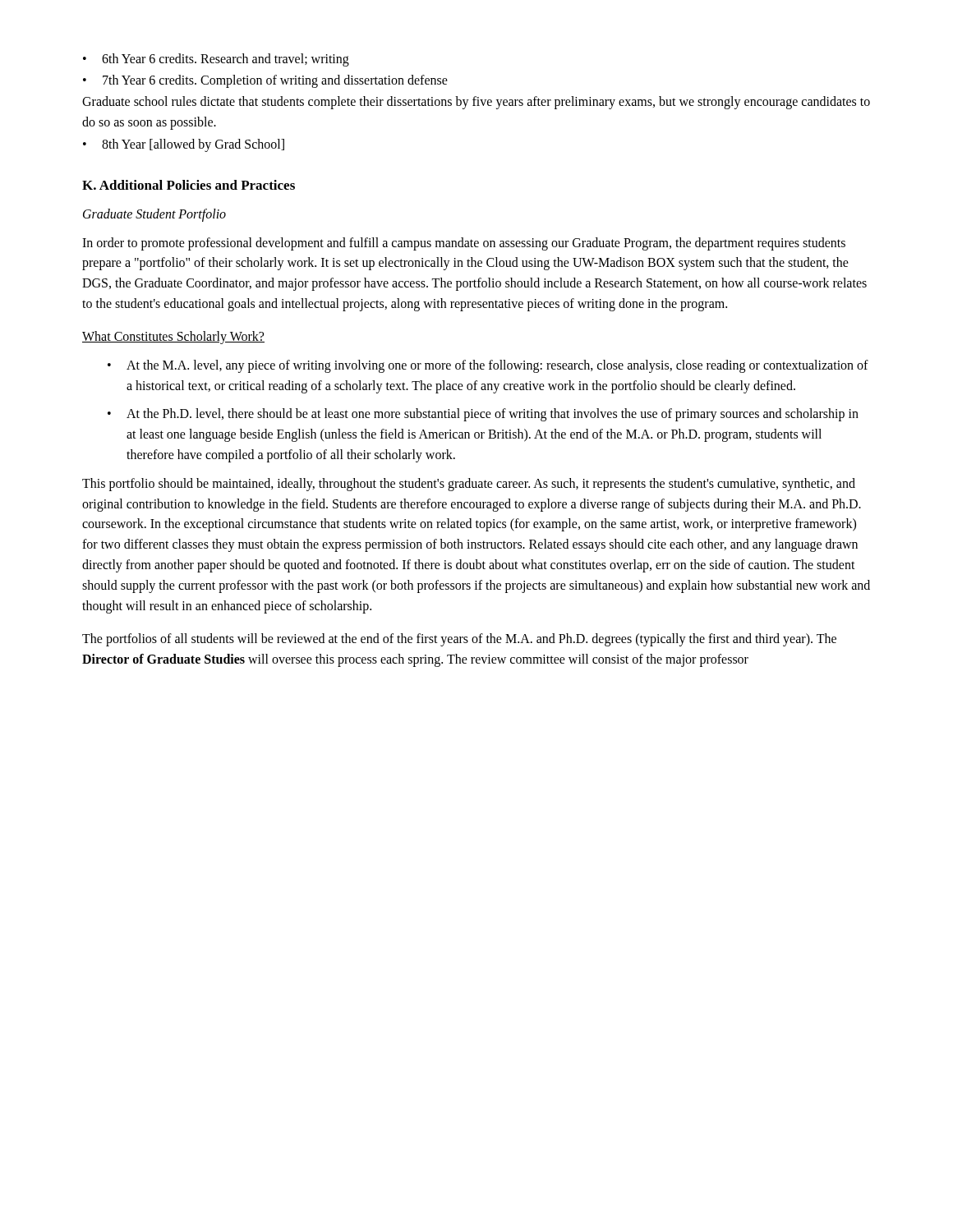
Task: Find the list item containing "• 7th Year 6 credits."
Action: coord(265,81)
